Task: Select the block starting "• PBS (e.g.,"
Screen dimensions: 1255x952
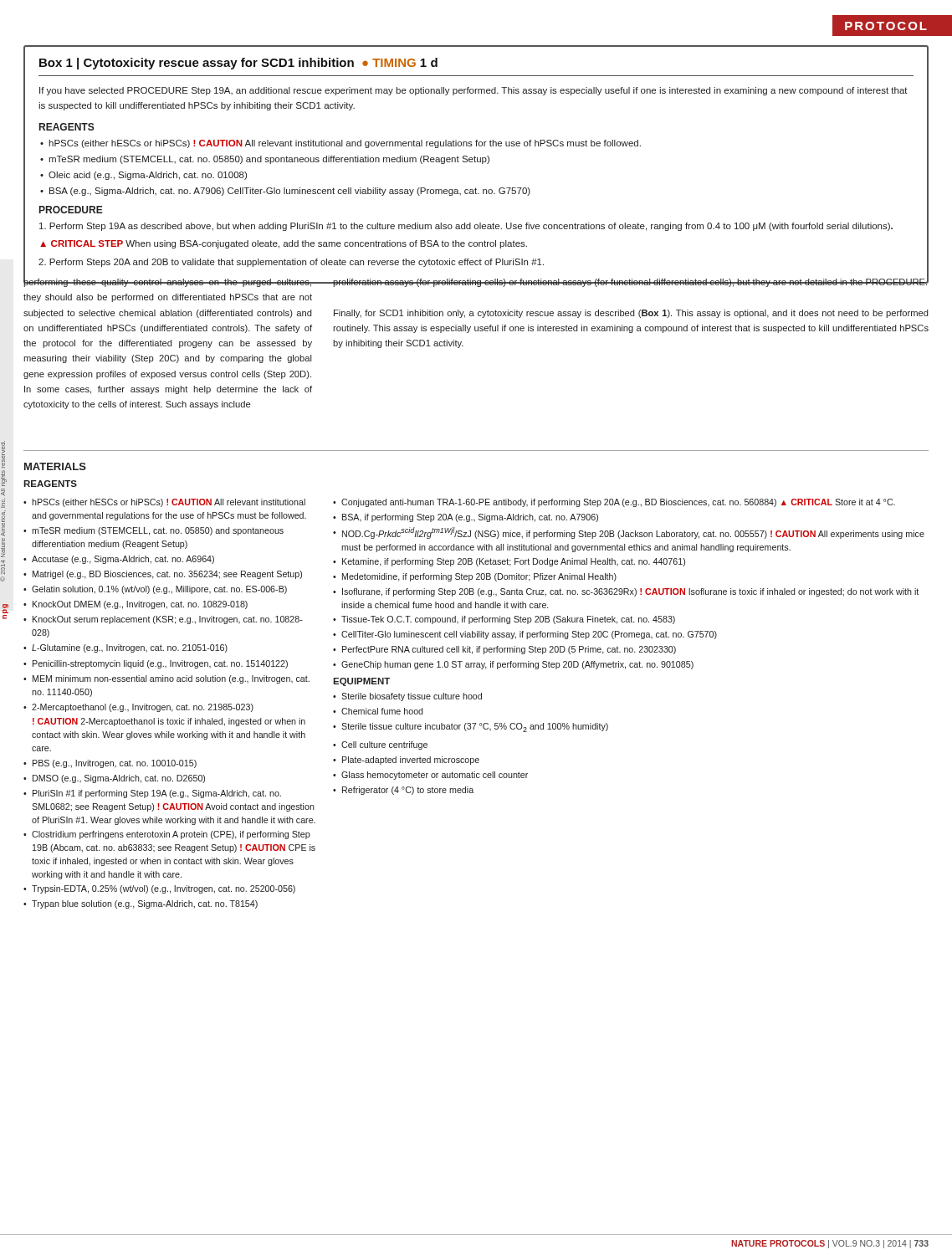Action: tap(110, 763)
